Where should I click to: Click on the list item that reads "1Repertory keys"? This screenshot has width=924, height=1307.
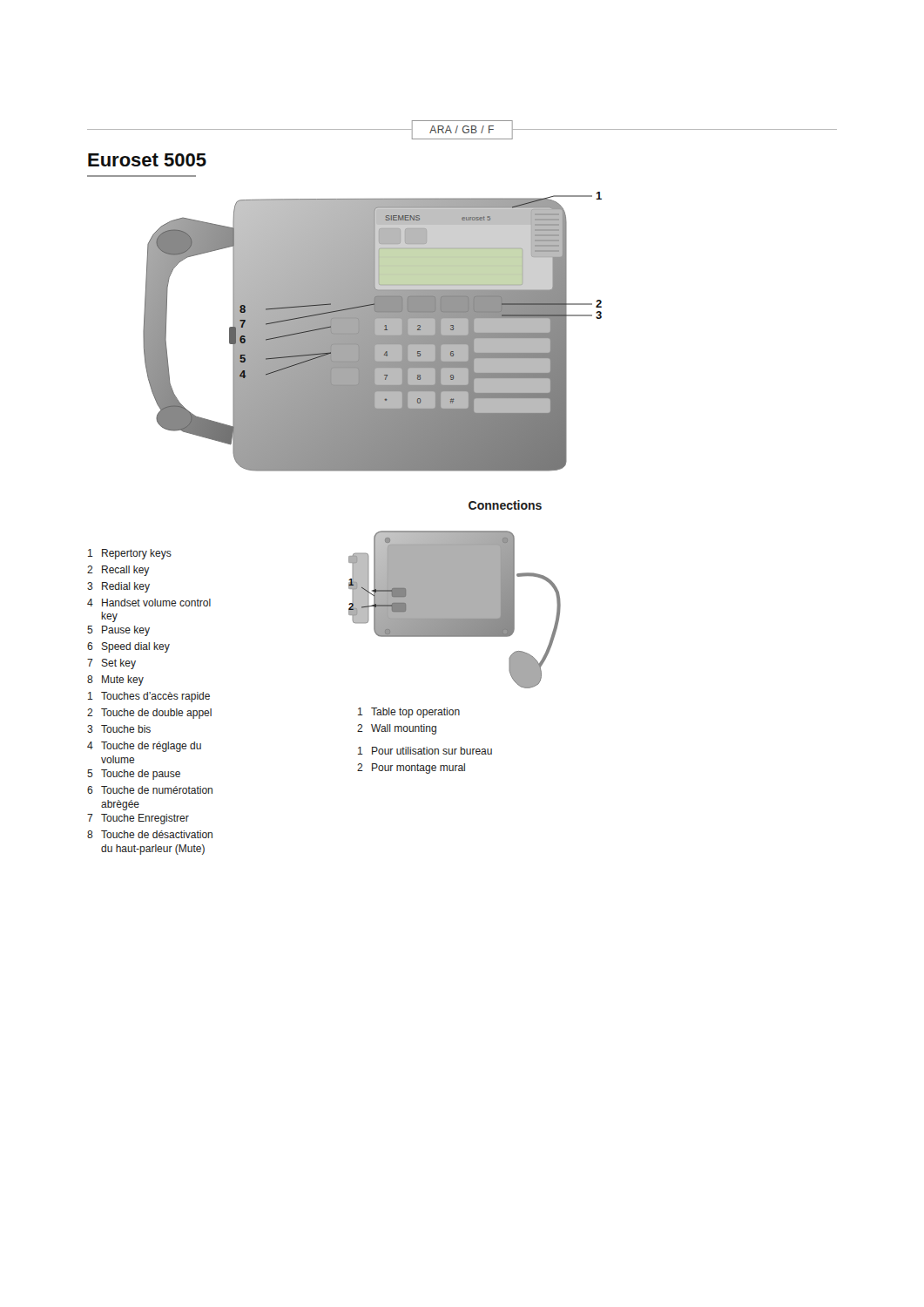coord(129,553)
